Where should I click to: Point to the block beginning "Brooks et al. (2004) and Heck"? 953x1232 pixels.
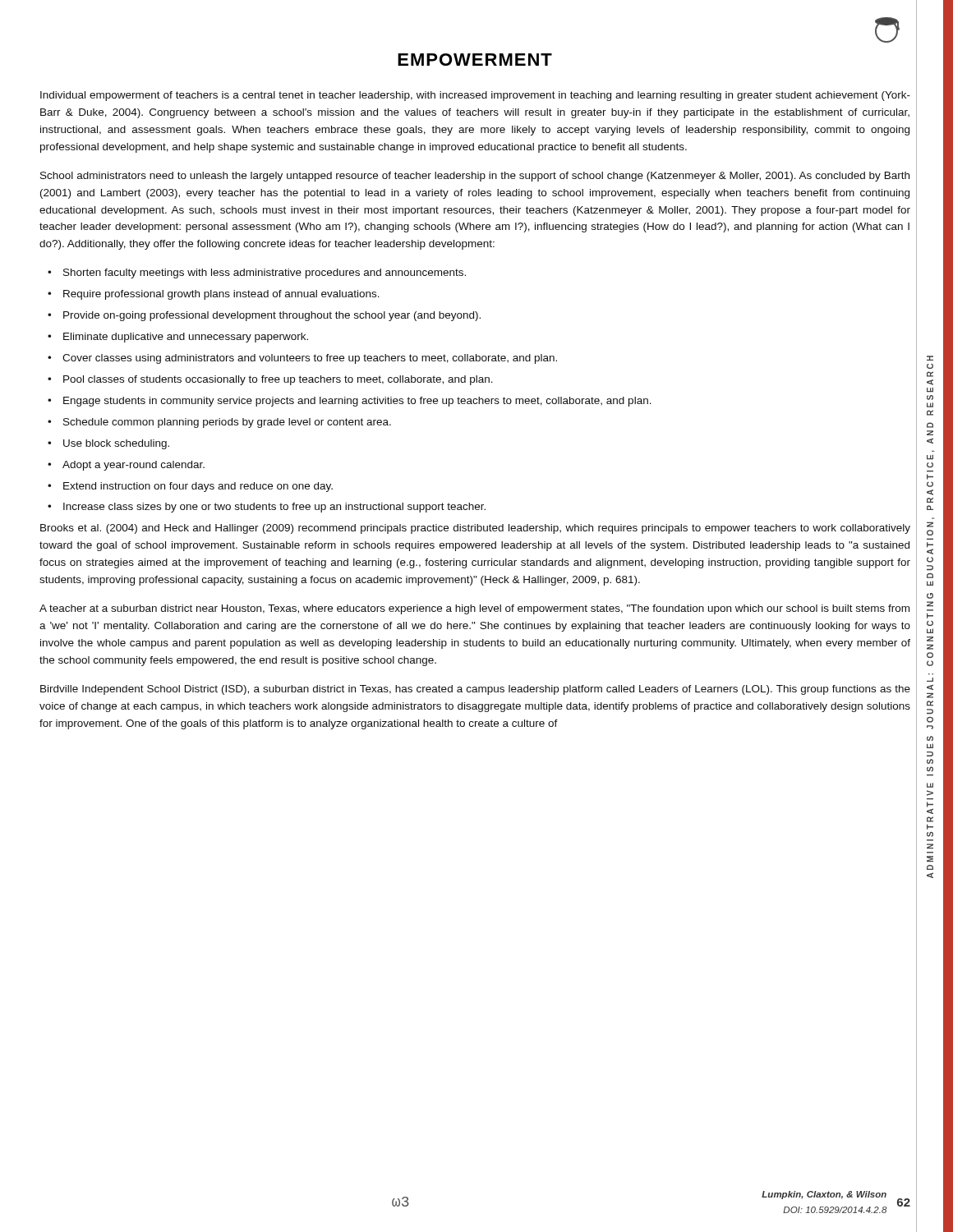475,554
